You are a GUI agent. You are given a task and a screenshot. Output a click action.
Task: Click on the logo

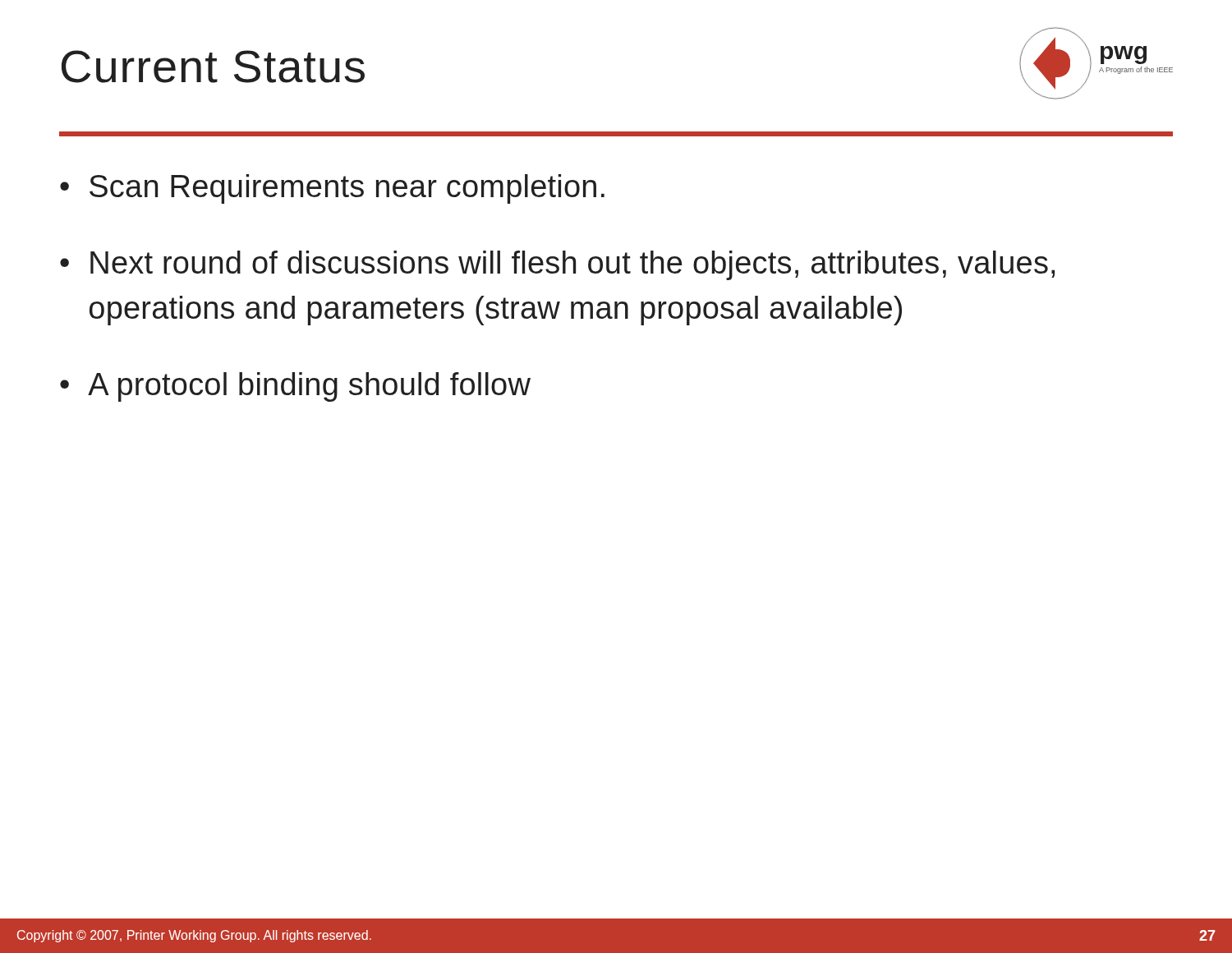click(1095, 64)
